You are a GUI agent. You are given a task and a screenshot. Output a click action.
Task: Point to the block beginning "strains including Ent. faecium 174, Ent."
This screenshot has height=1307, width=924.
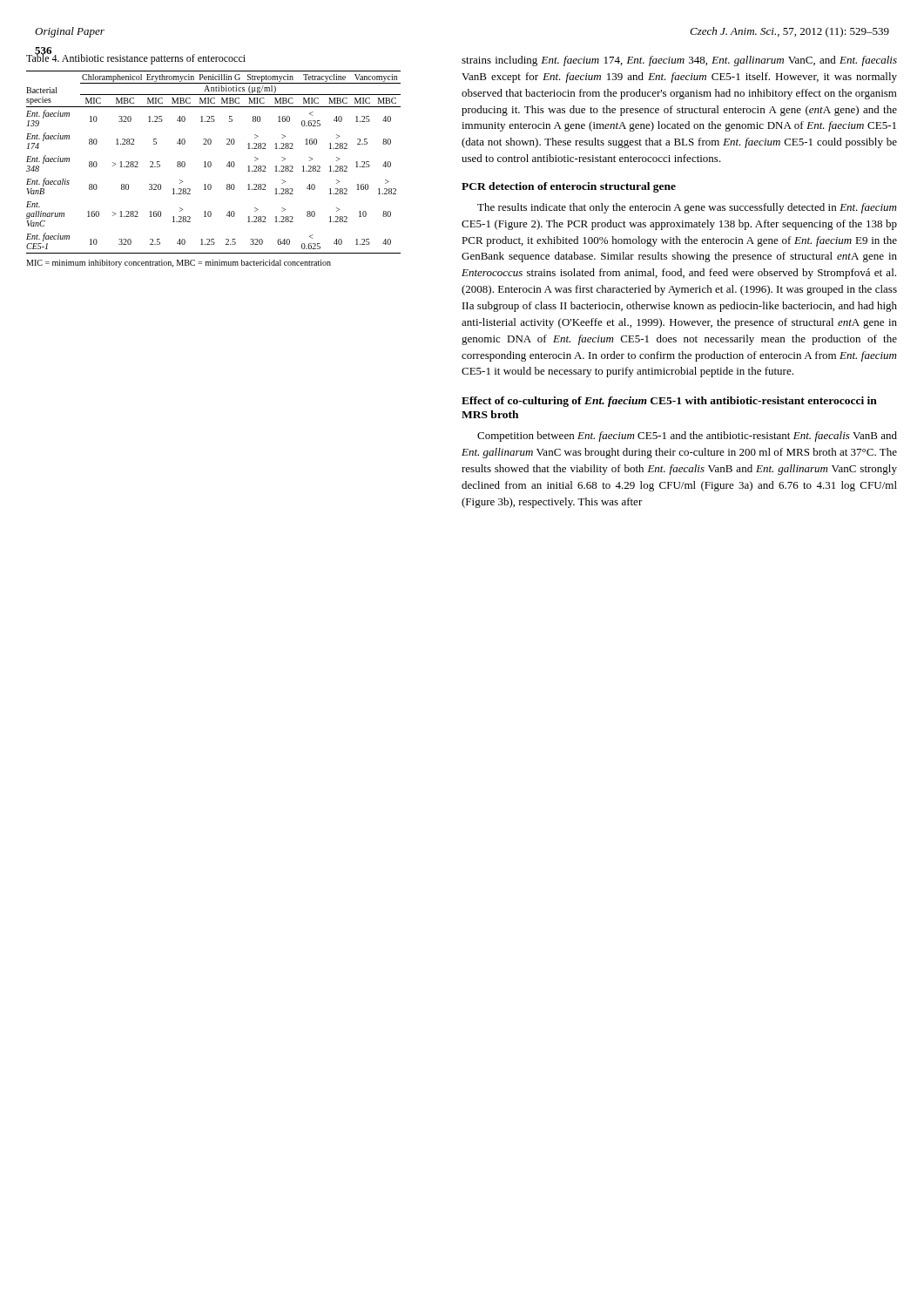tap(679, 109)
